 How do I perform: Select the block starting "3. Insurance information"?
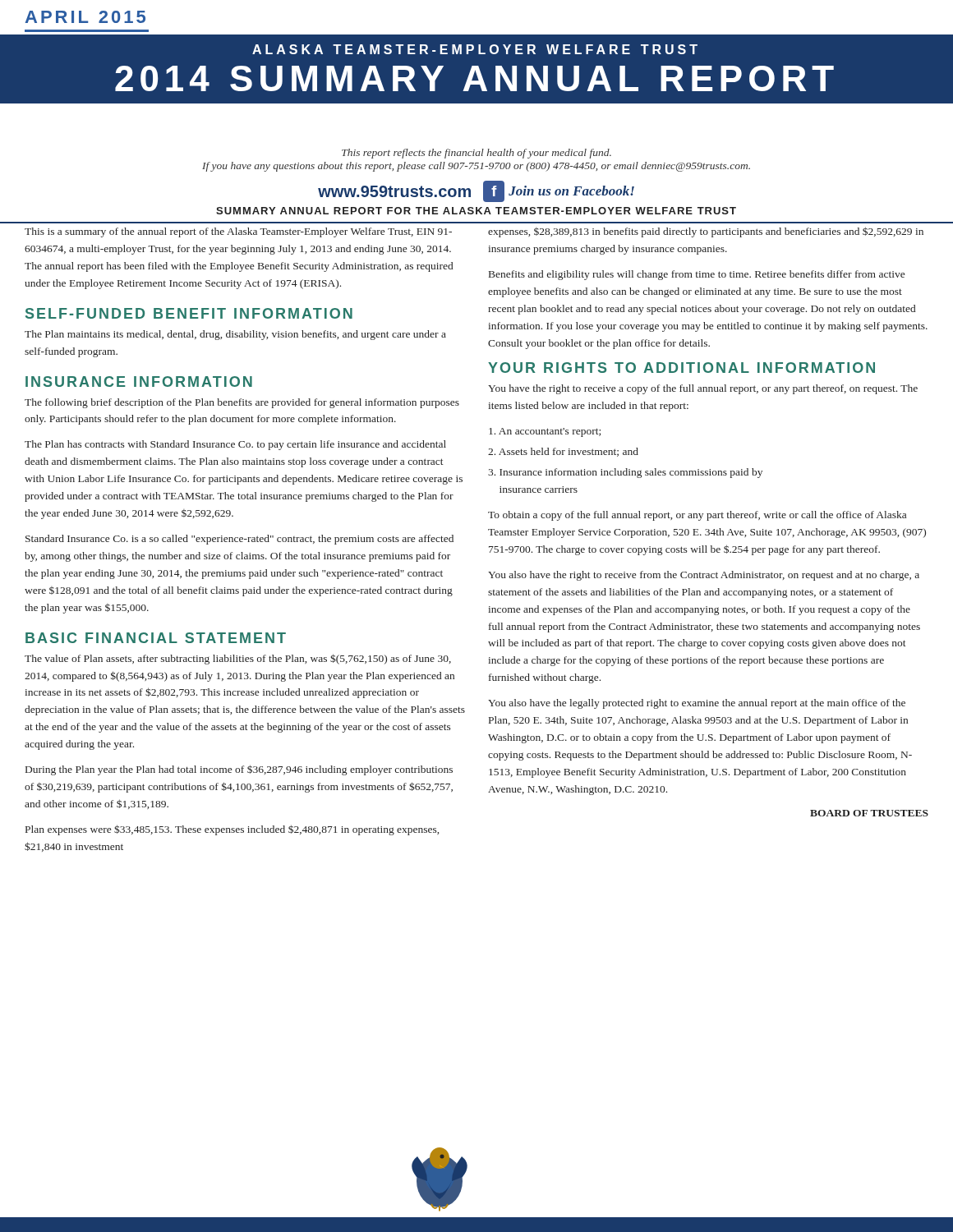tap(625, 481)
